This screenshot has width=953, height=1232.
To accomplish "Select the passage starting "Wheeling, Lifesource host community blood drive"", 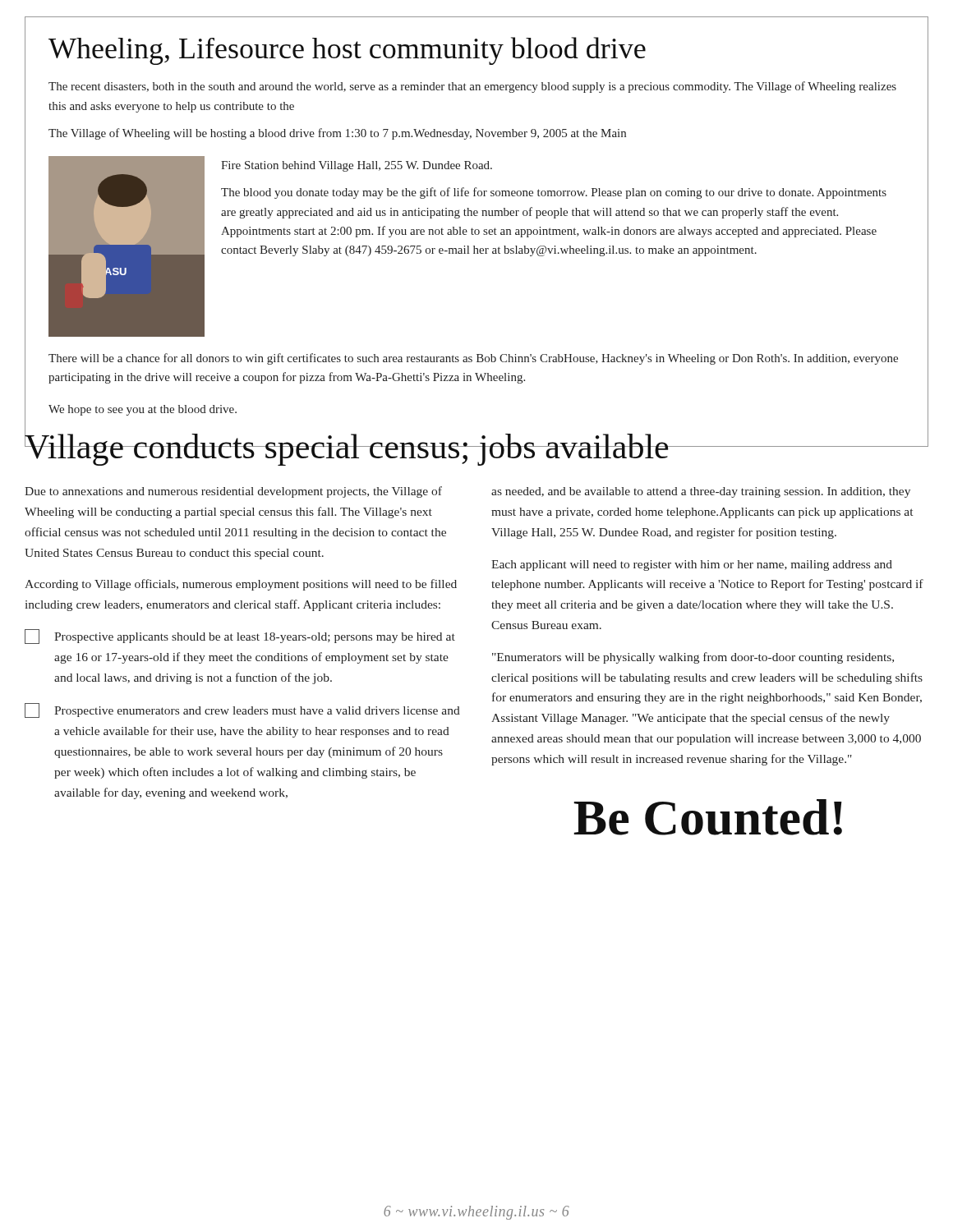I will (x=476, y=49).
